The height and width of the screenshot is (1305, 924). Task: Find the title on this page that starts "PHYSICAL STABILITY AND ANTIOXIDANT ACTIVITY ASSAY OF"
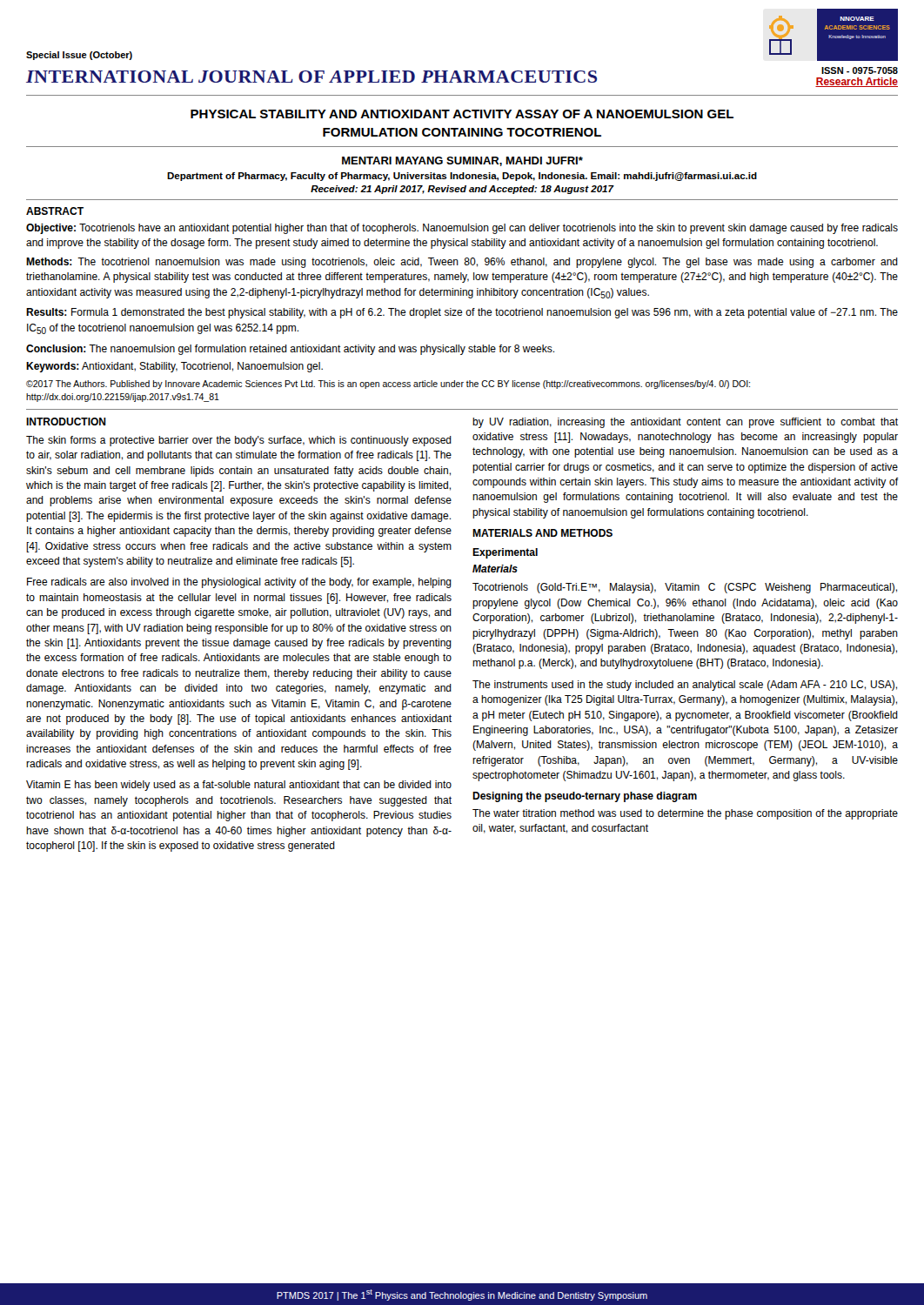coord(462,123)
